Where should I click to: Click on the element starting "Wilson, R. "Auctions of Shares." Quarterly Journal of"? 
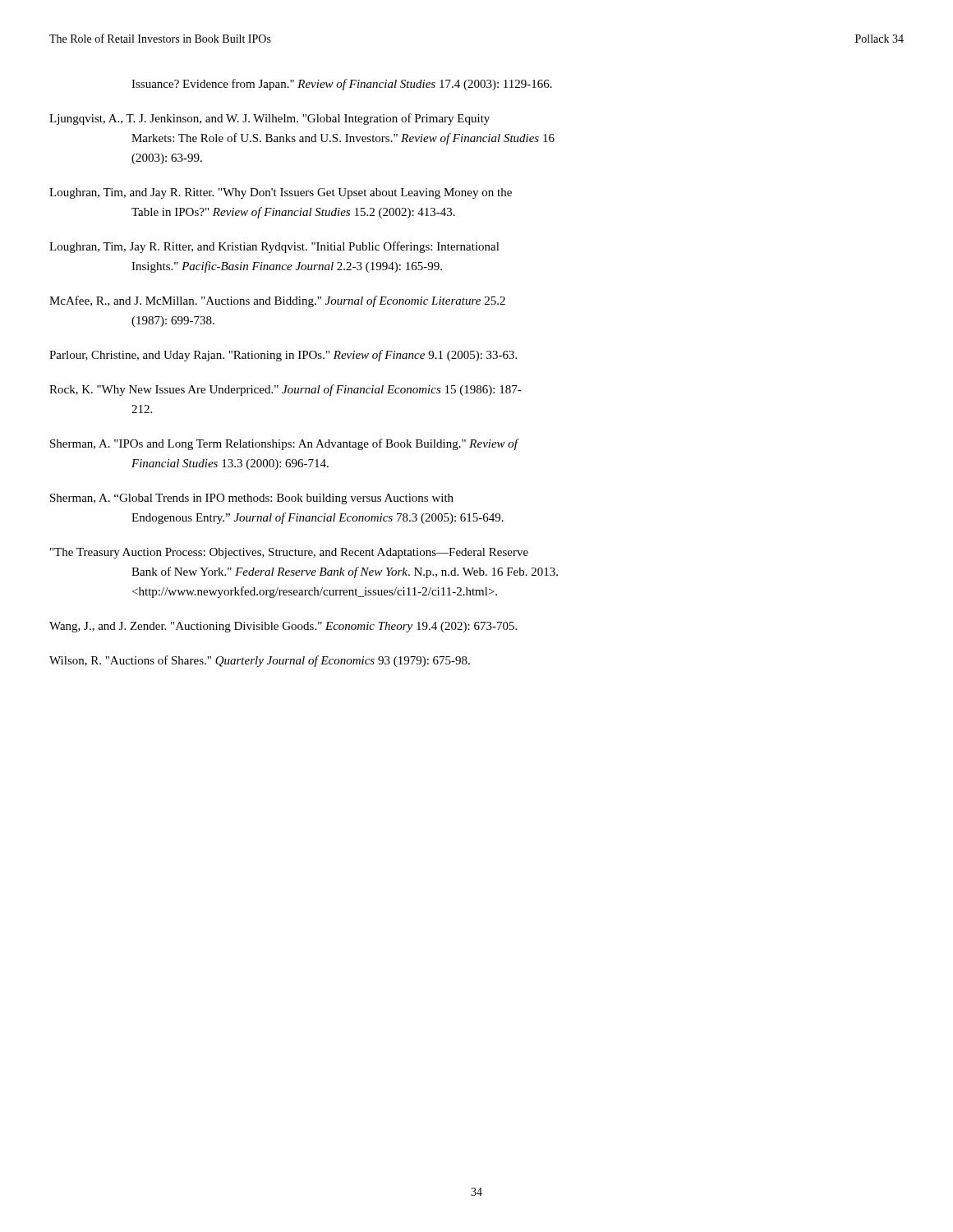click(x=476, y=660)
